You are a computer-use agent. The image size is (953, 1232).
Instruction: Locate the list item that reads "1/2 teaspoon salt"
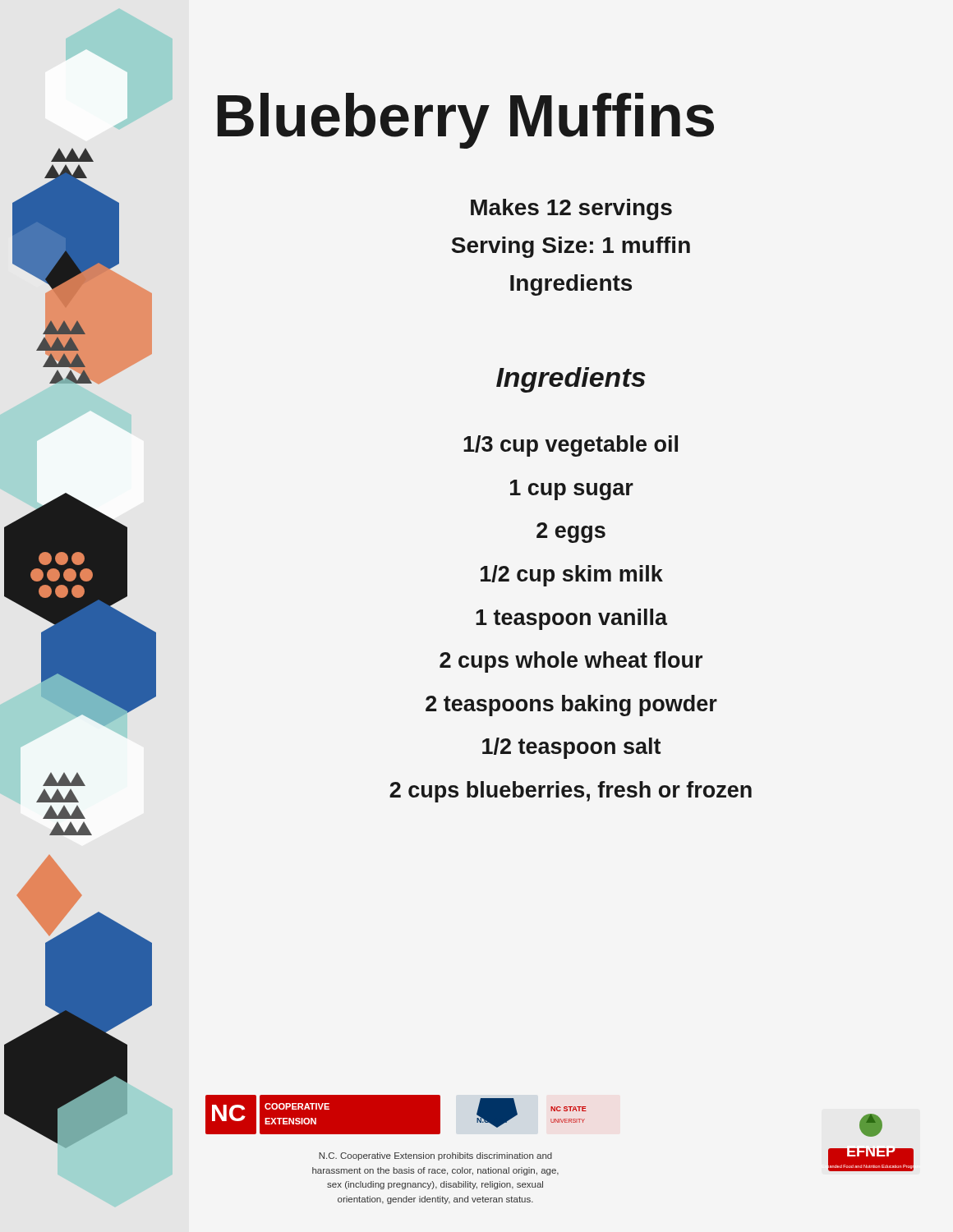click(571, 747)
